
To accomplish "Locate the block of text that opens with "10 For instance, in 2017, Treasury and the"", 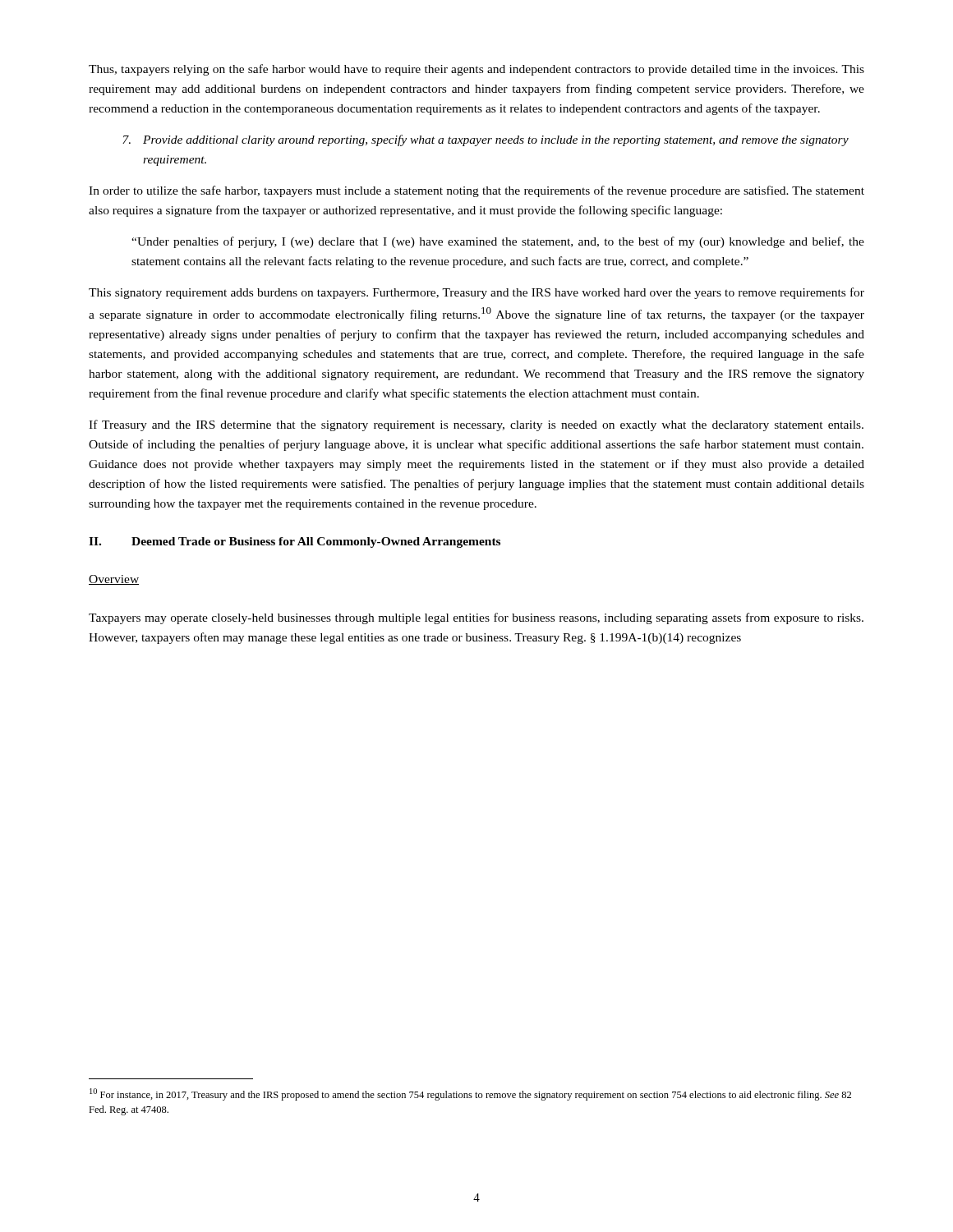I will [470, 1101].
